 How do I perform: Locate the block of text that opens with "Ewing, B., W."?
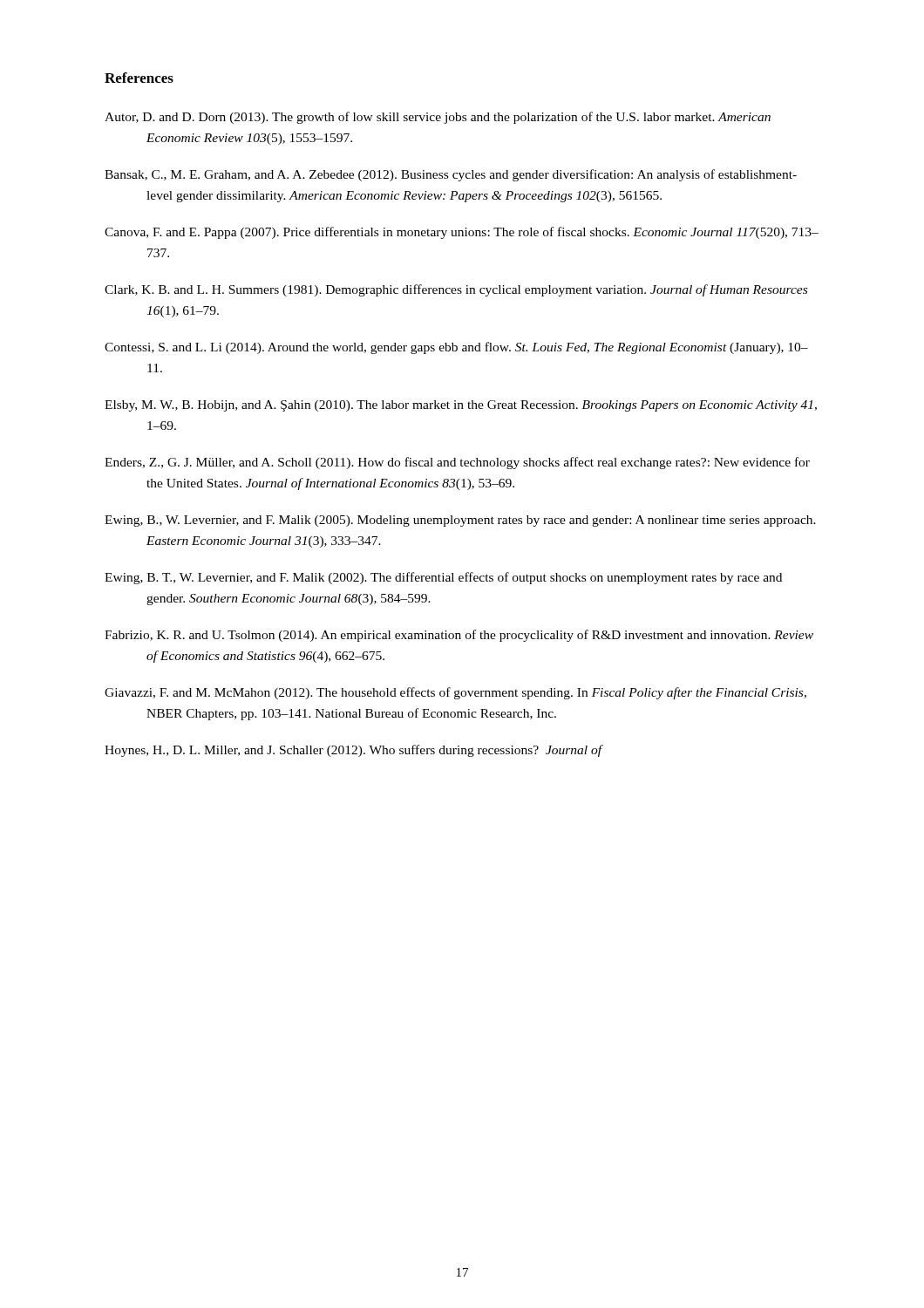point(460,530)
